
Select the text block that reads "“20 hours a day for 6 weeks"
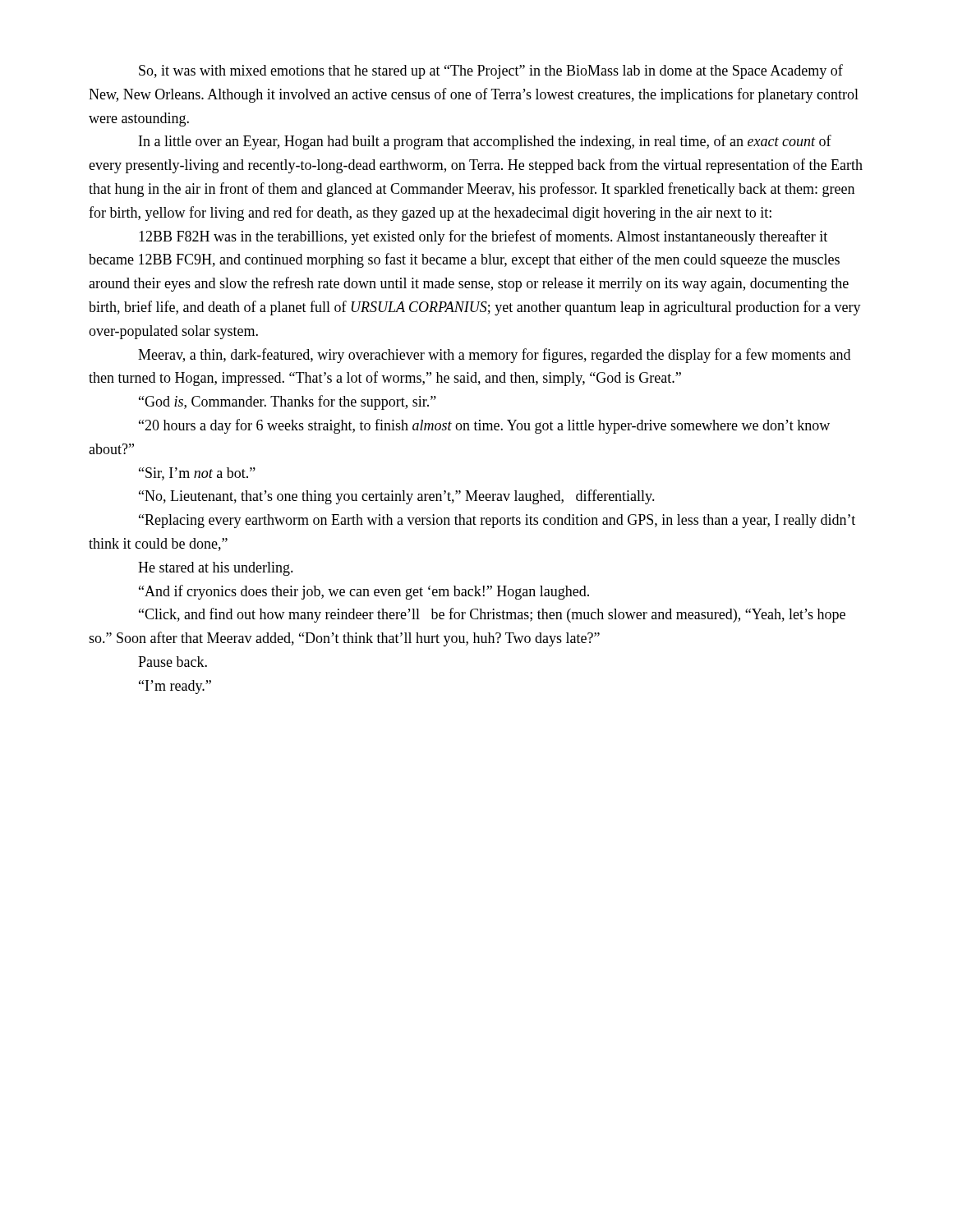click(x=476, y=438)
